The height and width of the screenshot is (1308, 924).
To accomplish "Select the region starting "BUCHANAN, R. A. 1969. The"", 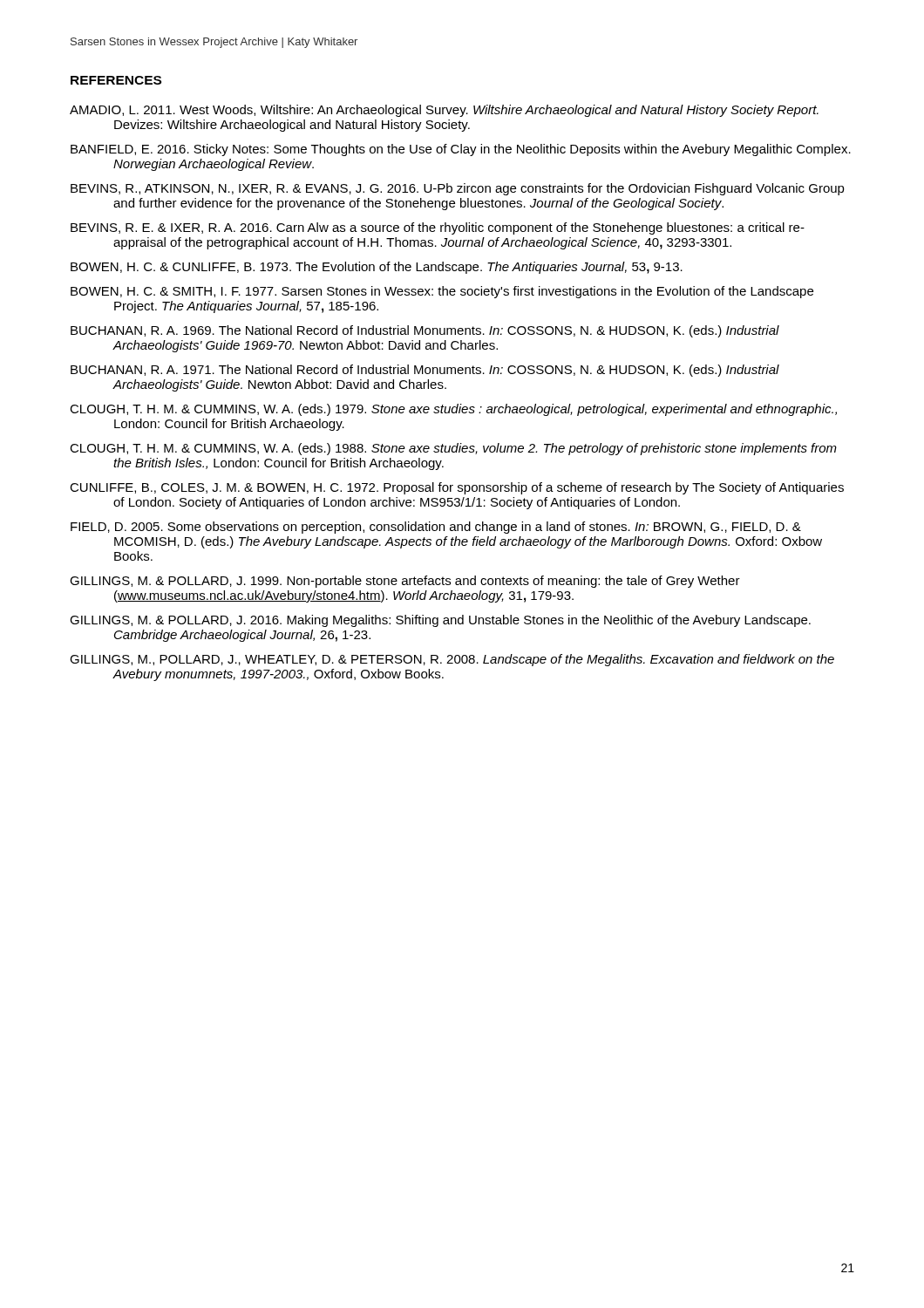I will point(424,337).
